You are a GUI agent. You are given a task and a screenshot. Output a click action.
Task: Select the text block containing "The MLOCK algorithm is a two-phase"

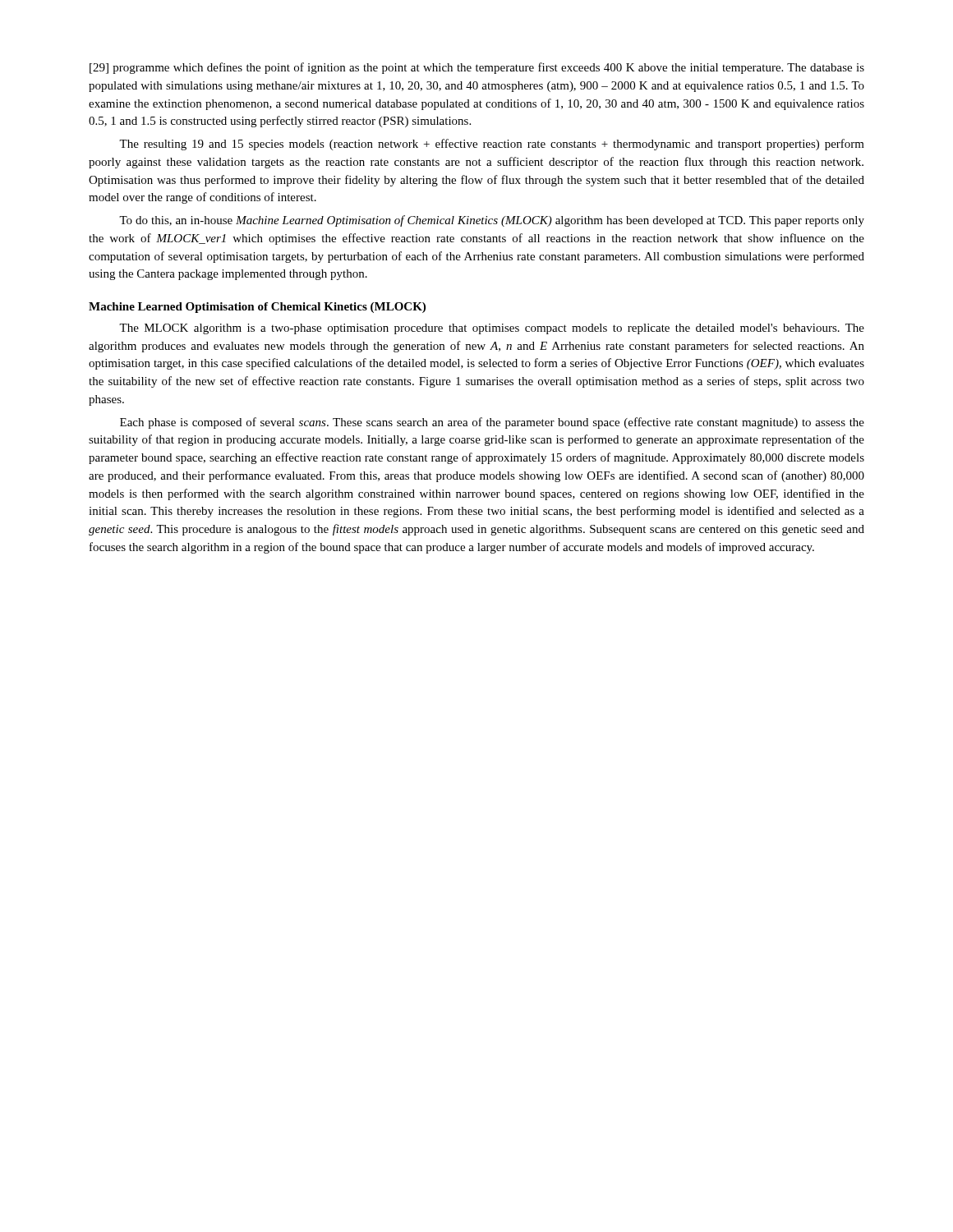[x=476, y=364]
